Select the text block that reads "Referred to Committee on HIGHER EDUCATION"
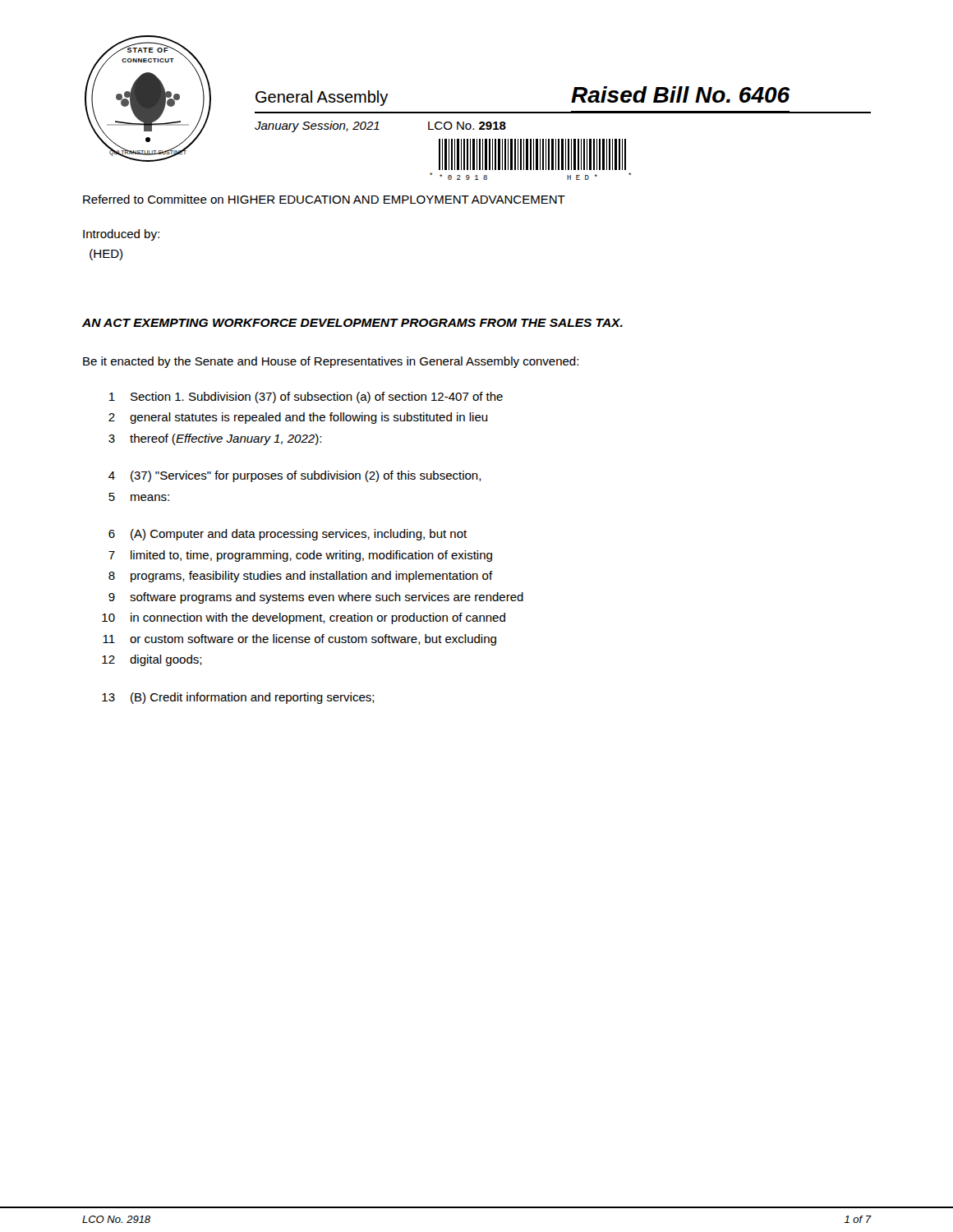The image size is (953, 1232). tap(324, 199)
